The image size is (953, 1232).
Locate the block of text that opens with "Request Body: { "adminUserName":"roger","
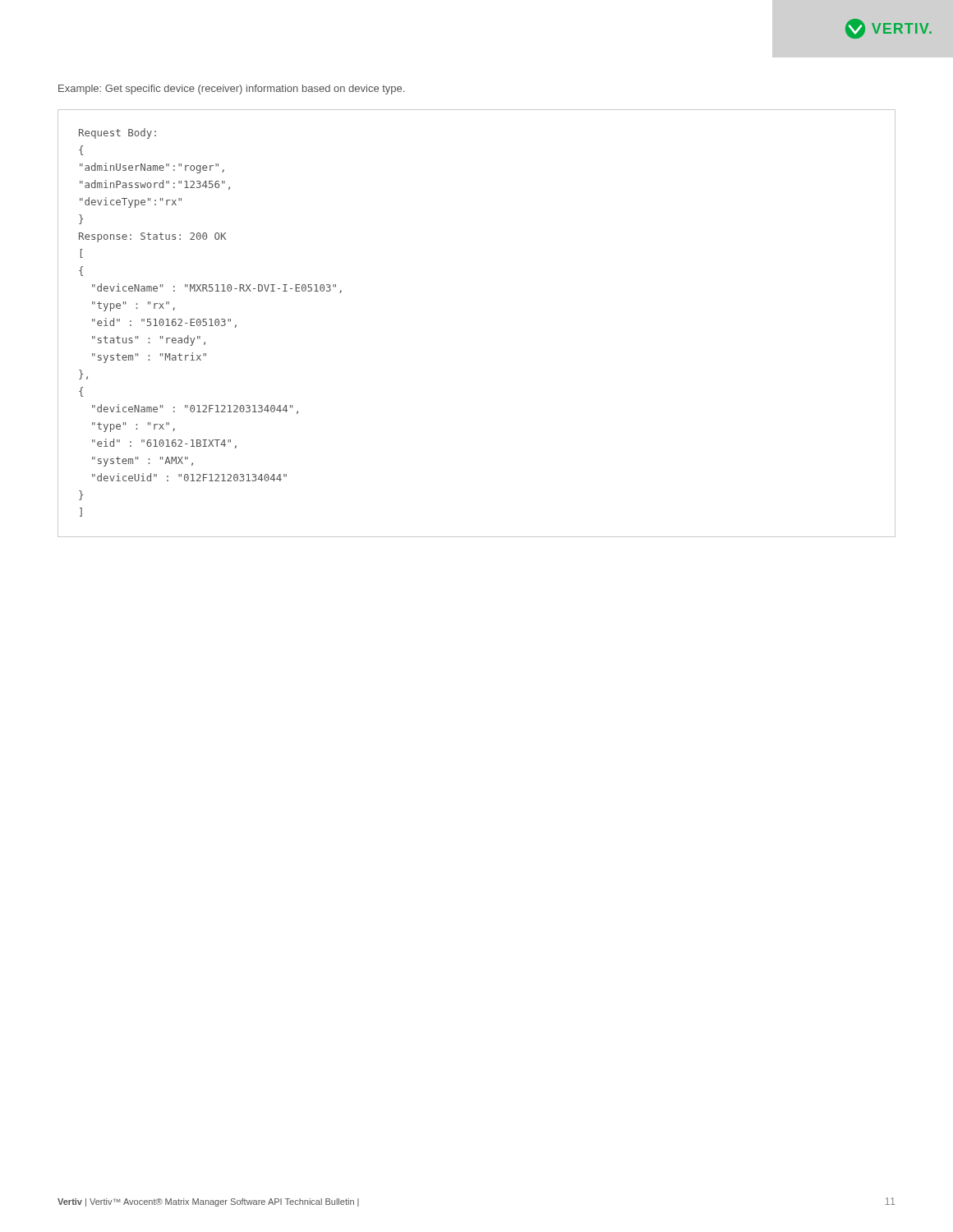[211, 322]
